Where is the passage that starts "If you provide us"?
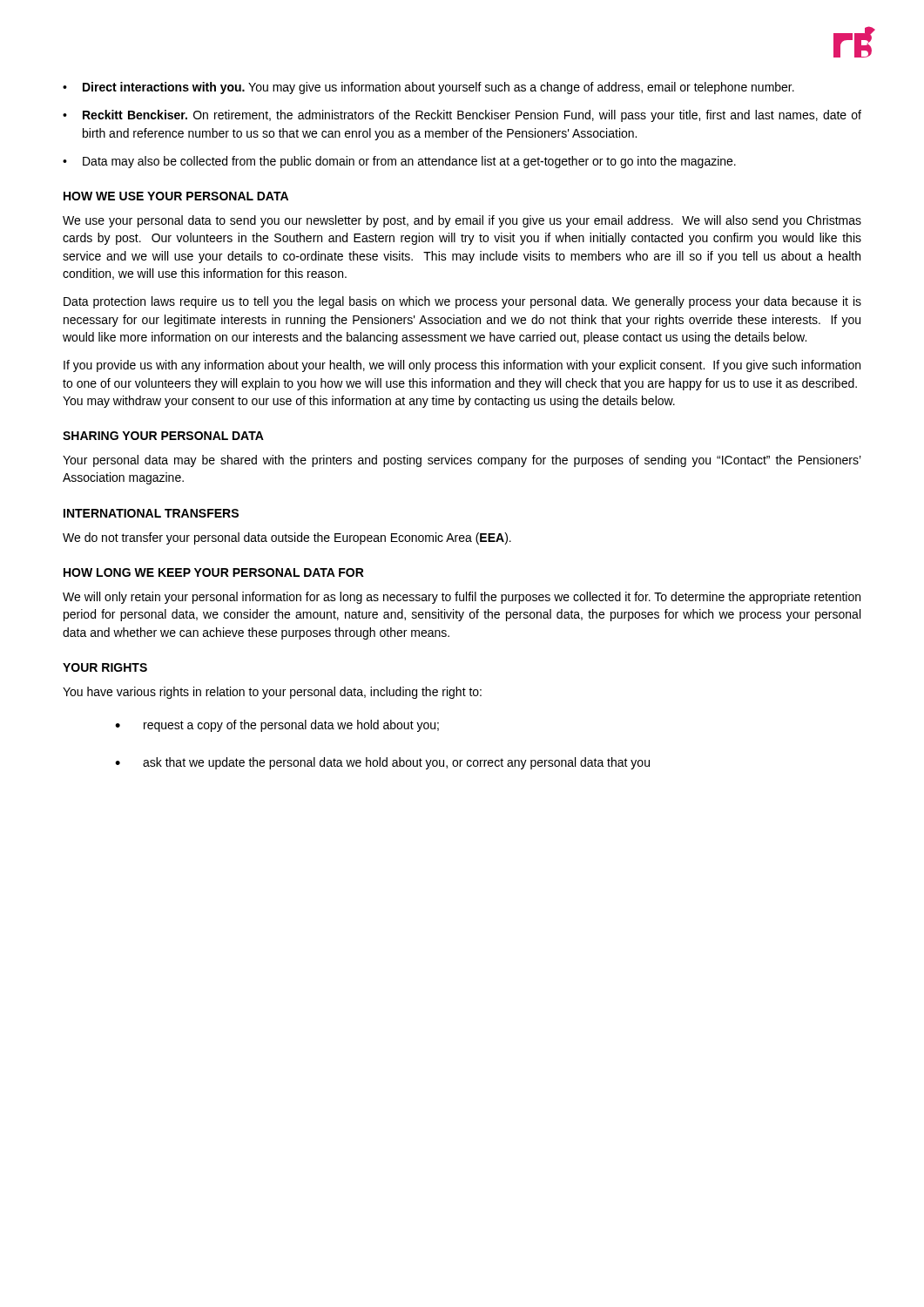 pos(462,383)
